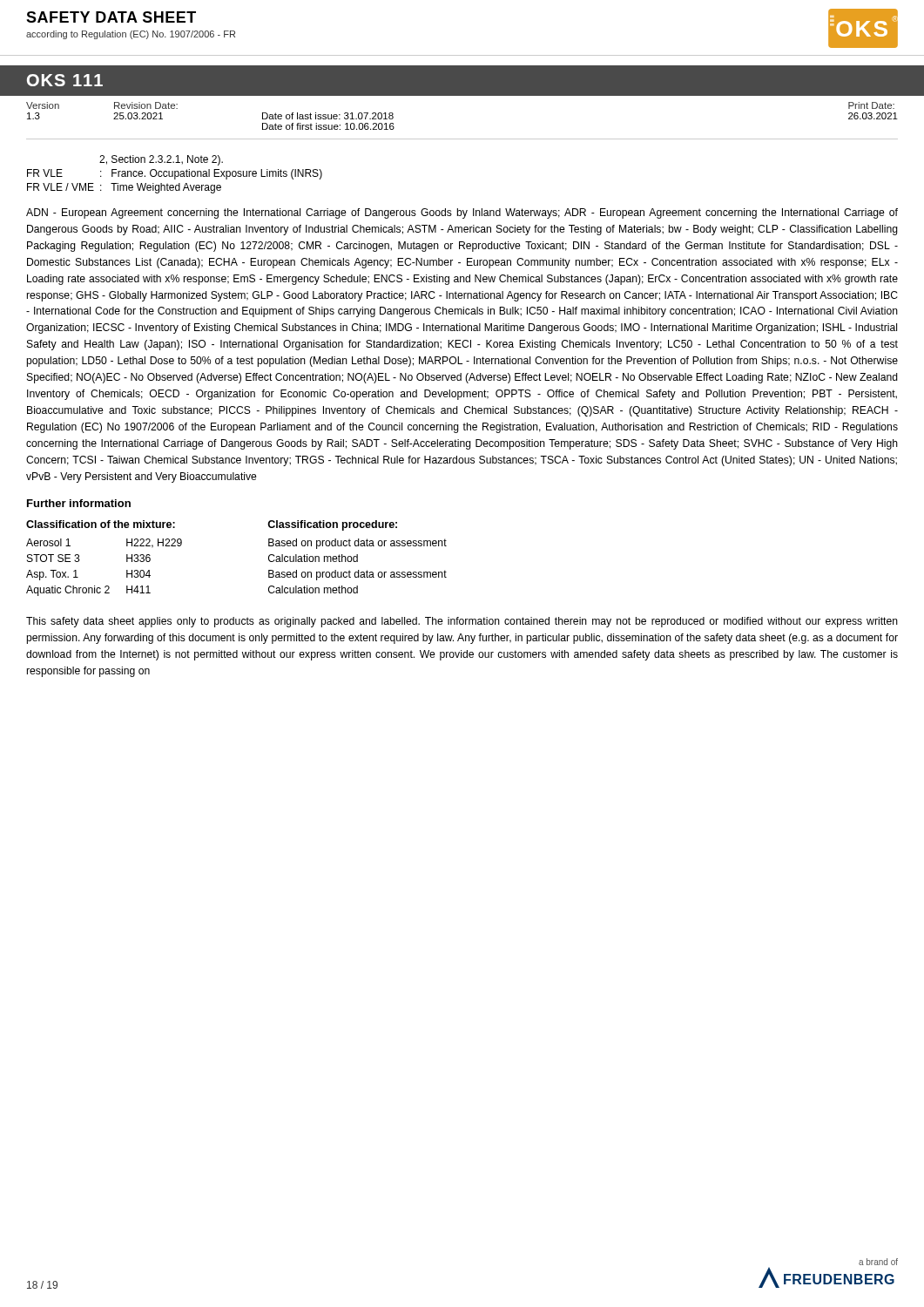The image size is (924, 1307).
Task: Find "Further information" on this page
Action: 79,503
